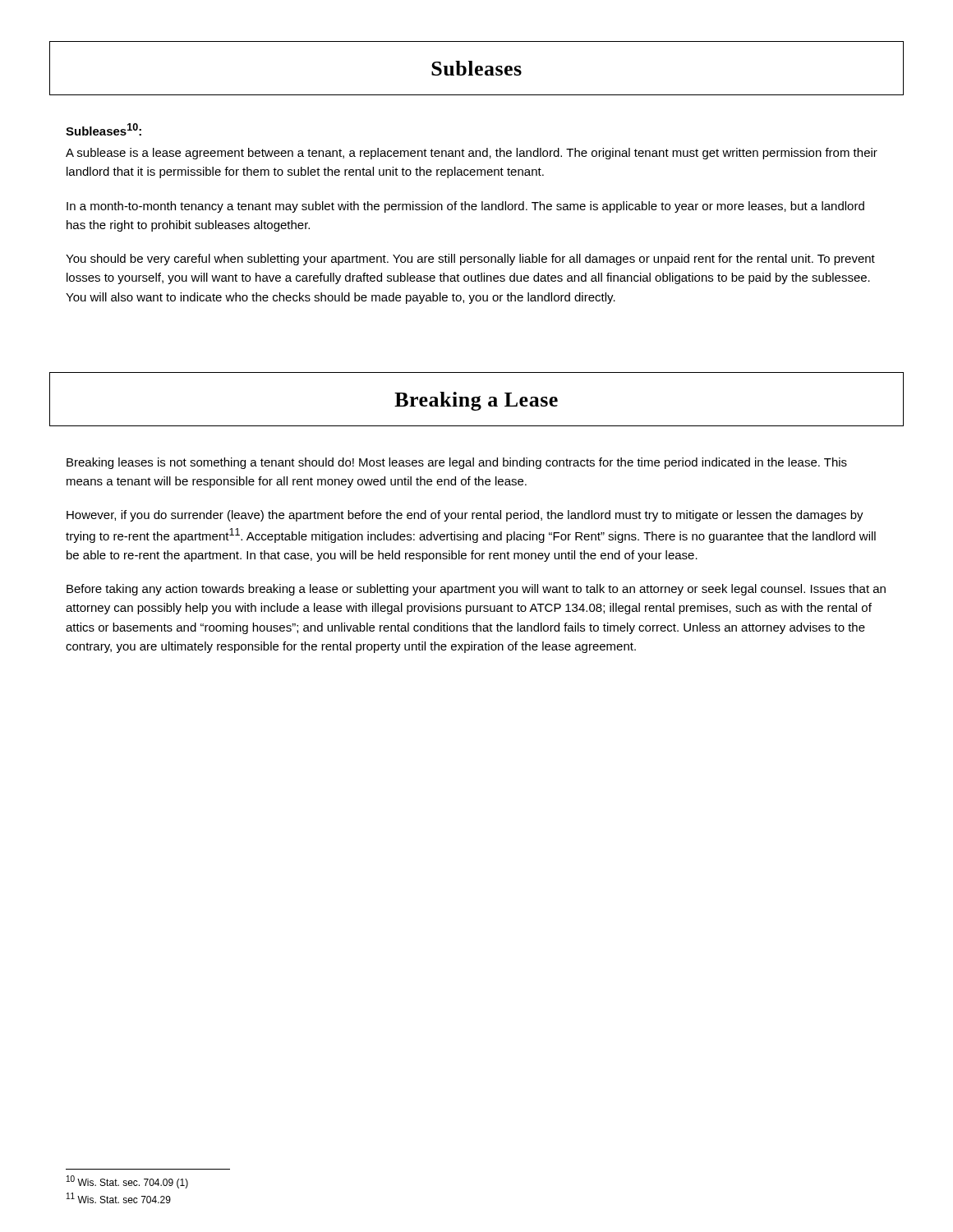Locate the text block containing "Breaking leases is not something"
The width and height of the screenshot is (953, 1232).
[456, 471]
